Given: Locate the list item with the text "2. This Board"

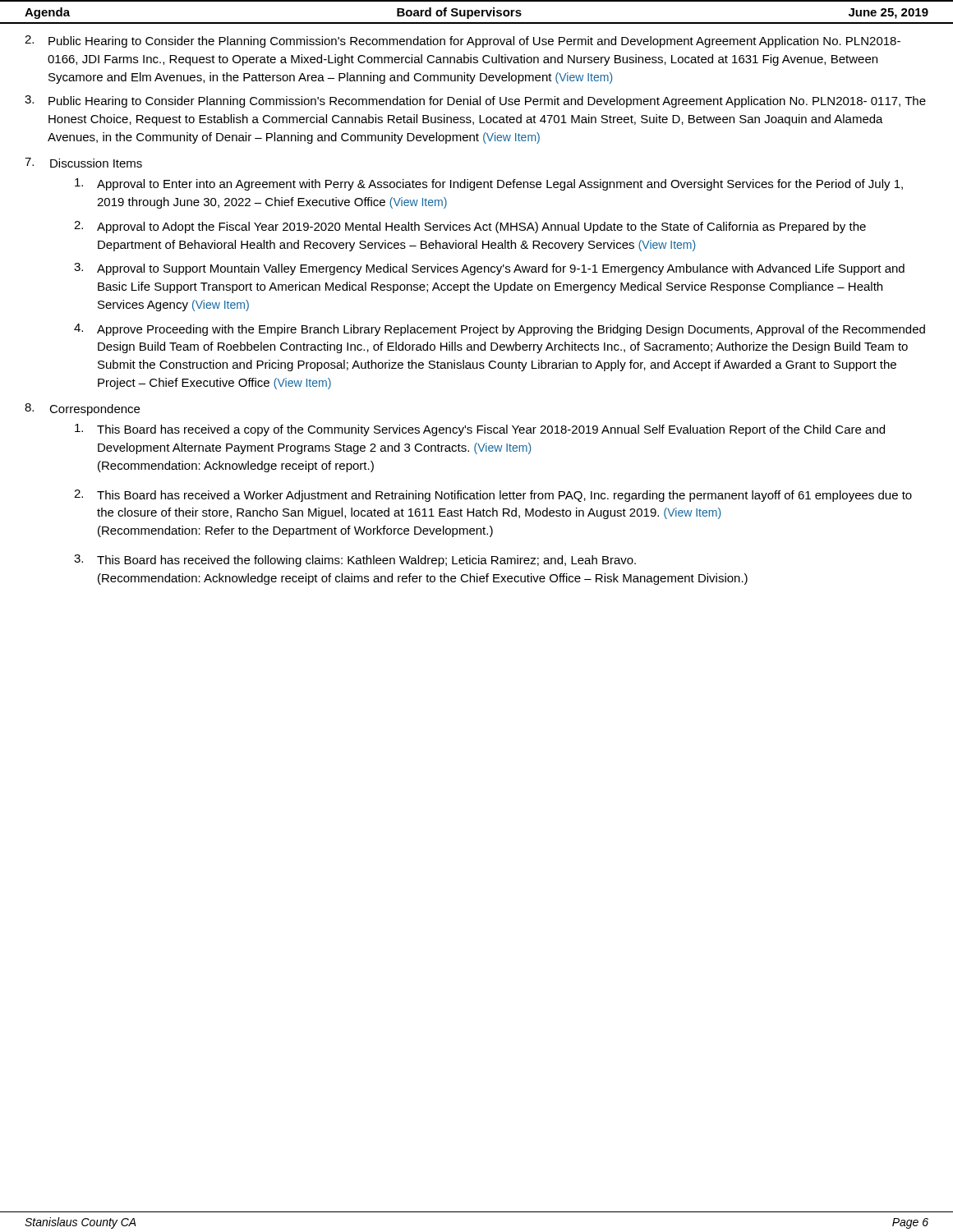Looking at the screenshot, I should click(501, 513).
